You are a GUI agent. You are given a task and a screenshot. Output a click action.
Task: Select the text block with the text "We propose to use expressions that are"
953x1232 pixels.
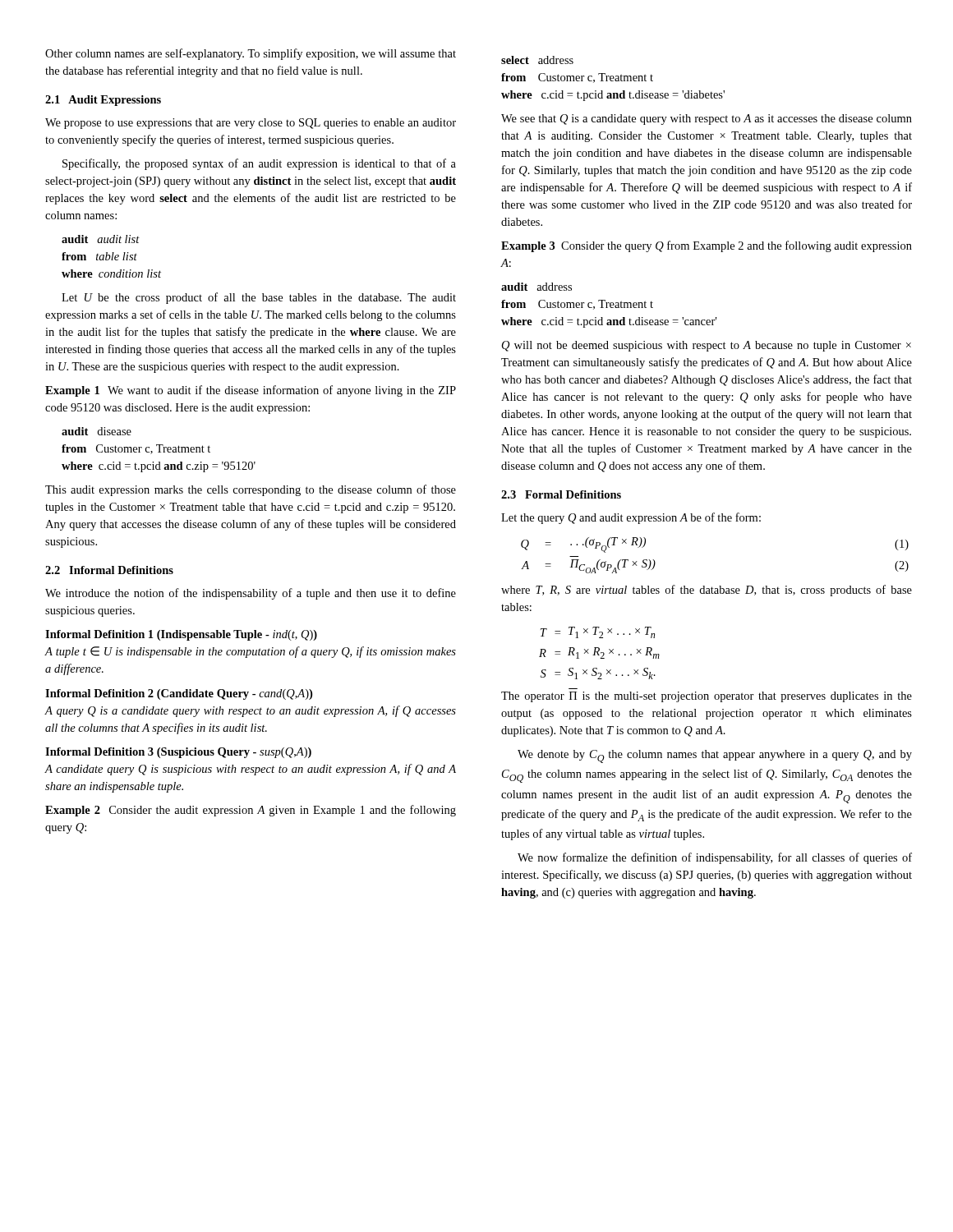251,169
